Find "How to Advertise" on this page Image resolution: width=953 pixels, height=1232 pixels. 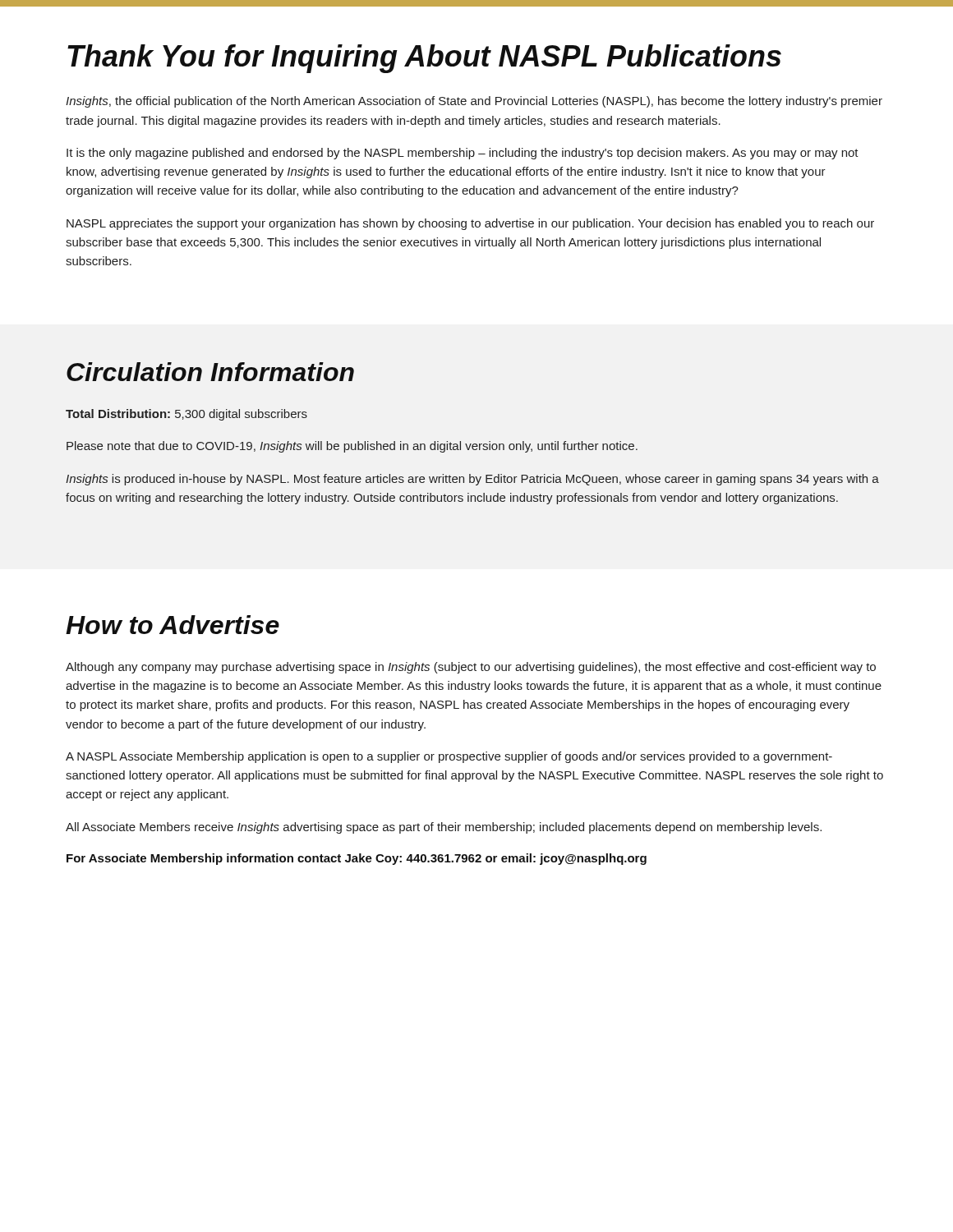(x=173, y=625)
